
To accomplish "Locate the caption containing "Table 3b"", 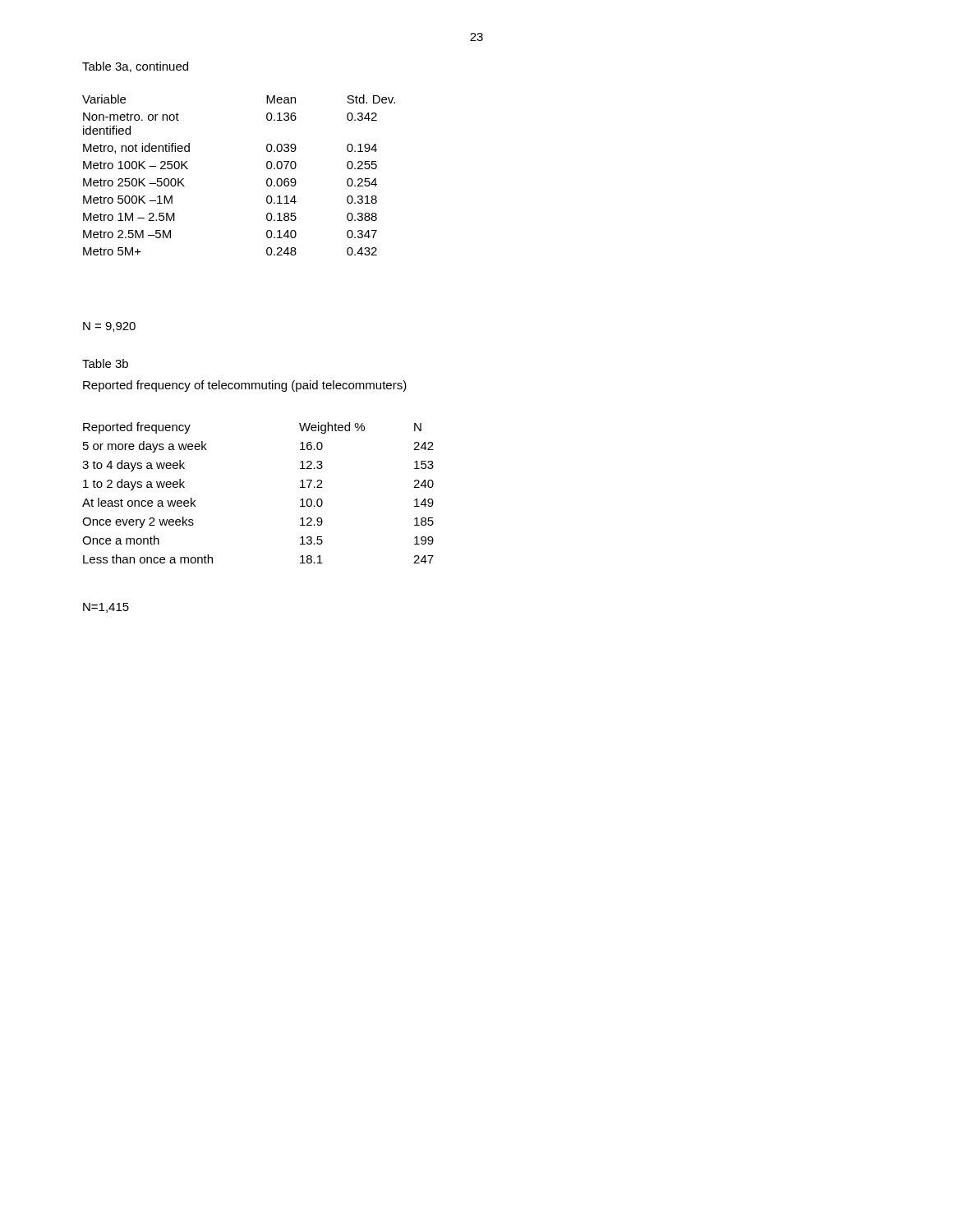I will coord(105,363).
